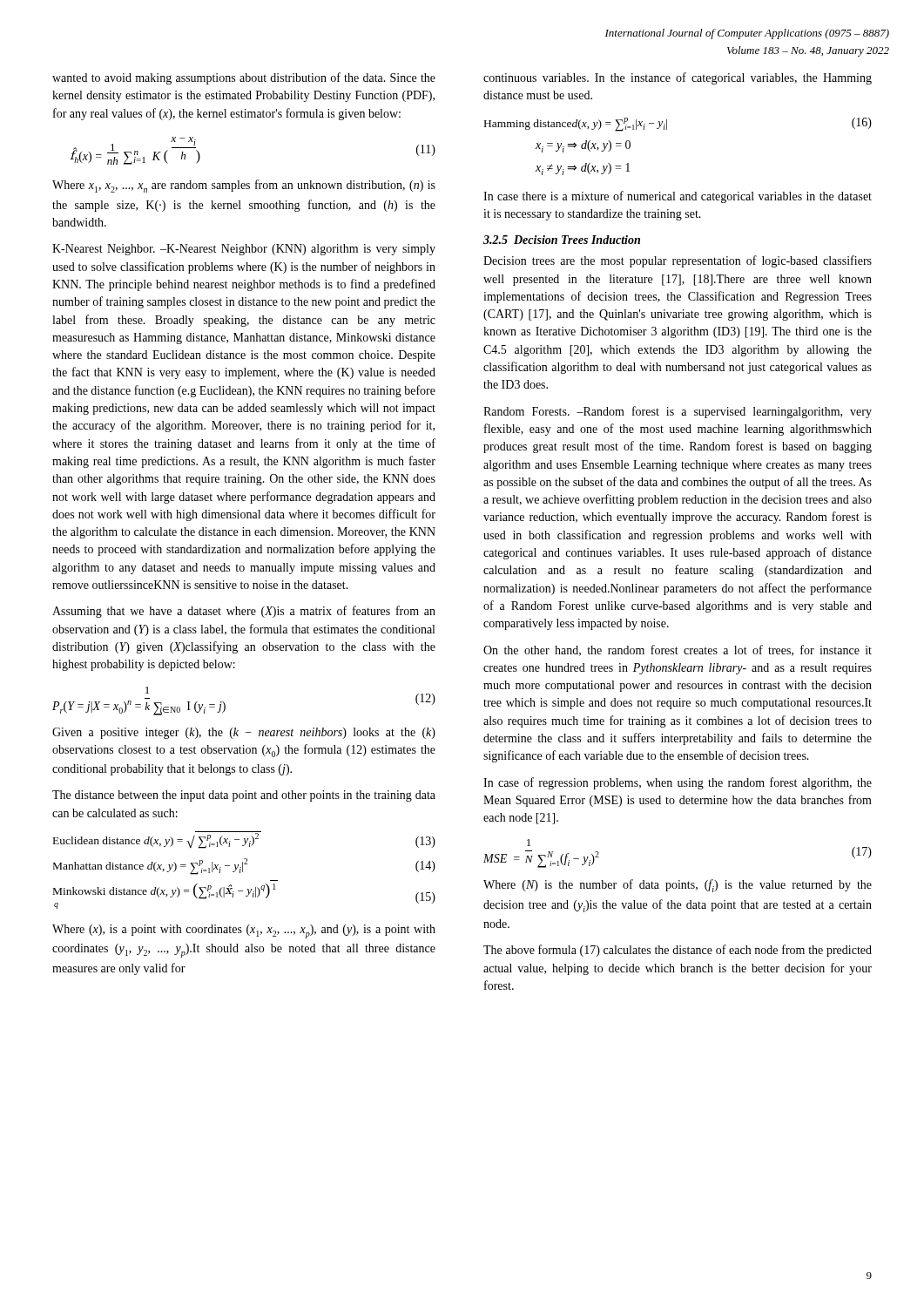Click on the text block that says "continuous variables. In the instance of"
The image size is (924, 1307).
coord(678,87)
